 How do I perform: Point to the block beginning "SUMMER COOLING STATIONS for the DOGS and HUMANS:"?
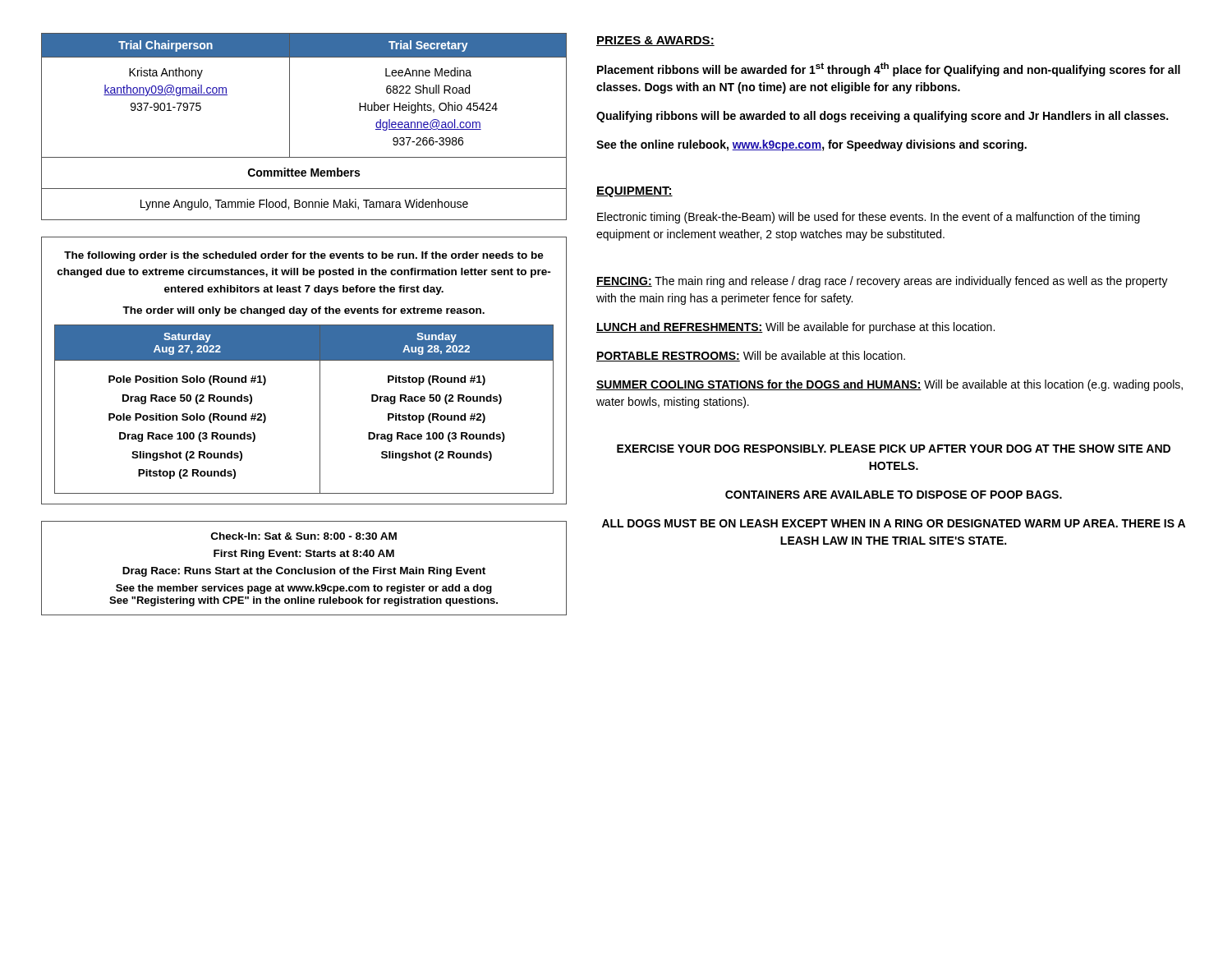tap(890, 393)
